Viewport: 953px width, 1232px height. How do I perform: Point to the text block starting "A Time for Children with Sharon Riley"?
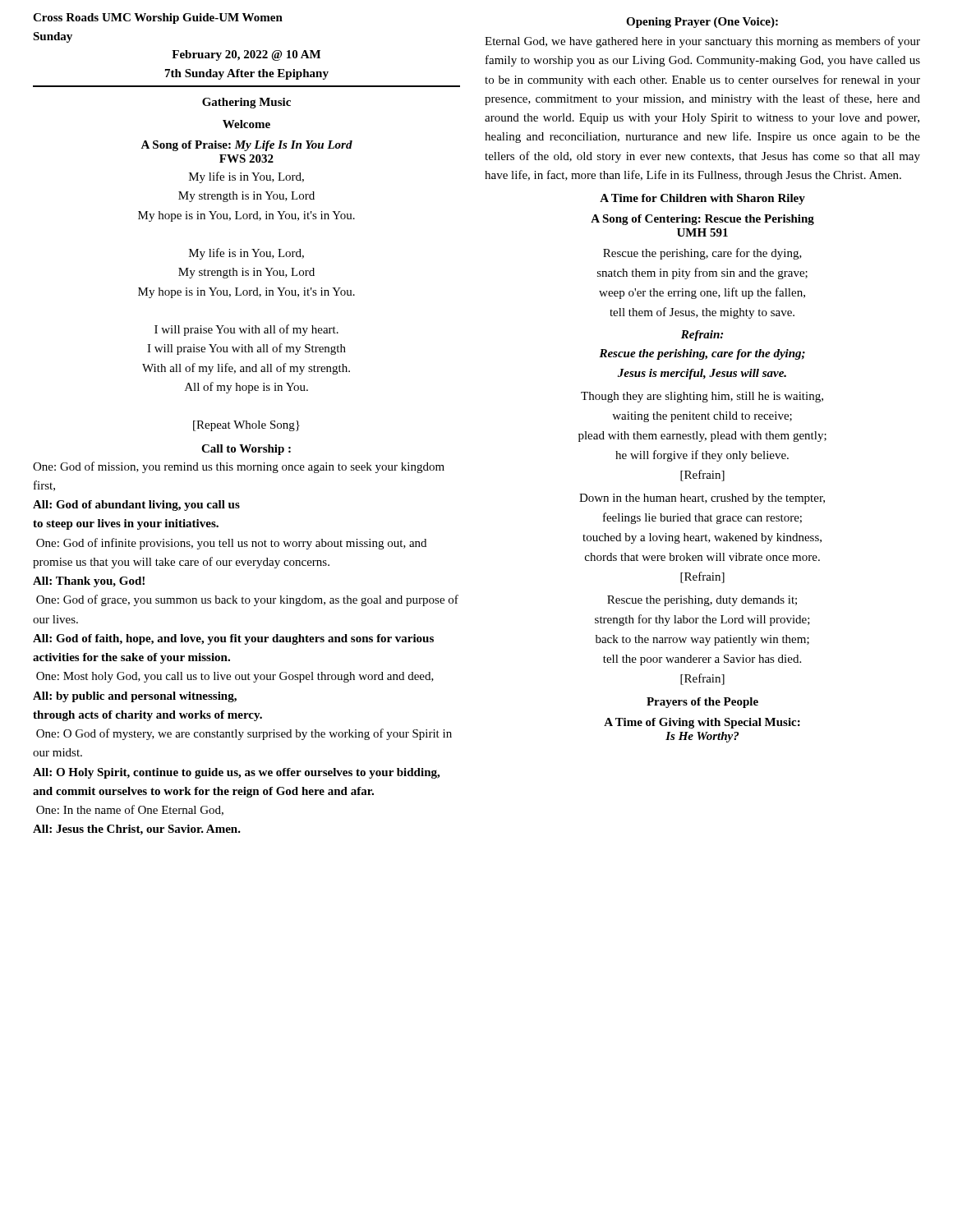pos(702,198)
